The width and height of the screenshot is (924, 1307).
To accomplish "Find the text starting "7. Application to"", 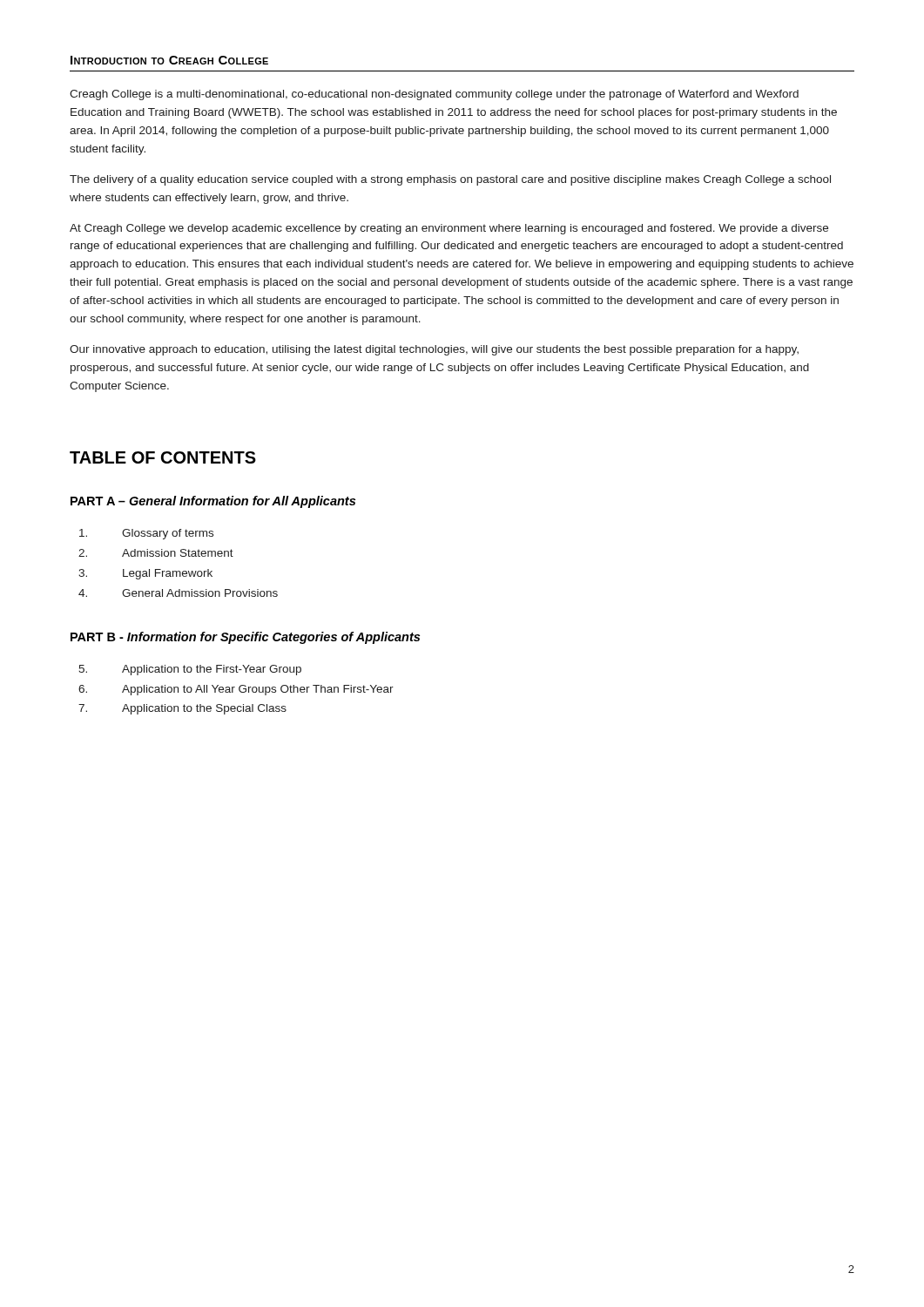I will point(182,709).
